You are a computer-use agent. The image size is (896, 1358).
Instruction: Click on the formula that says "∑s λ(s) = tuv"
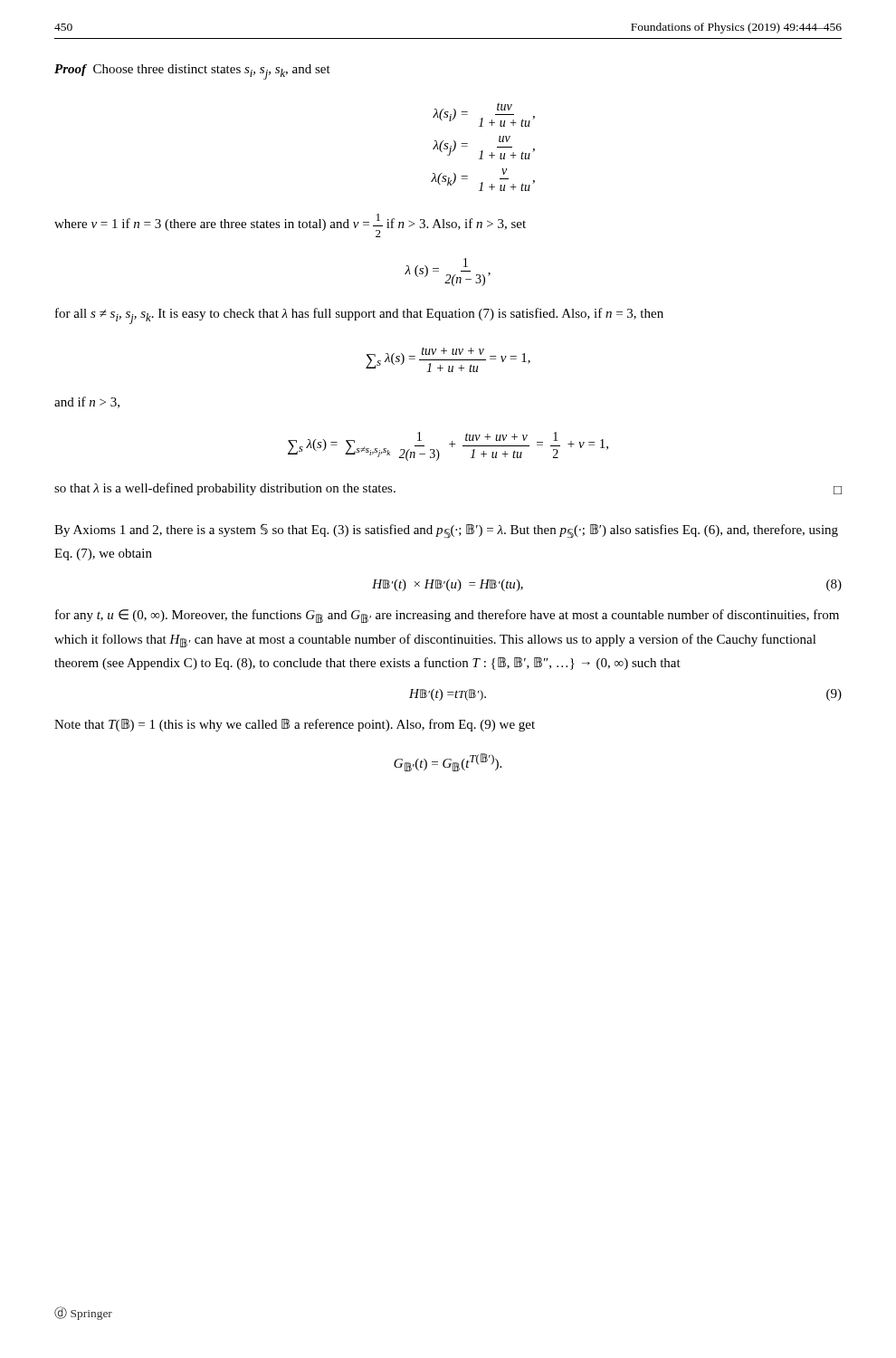pyautogui.click(x=448, y=359)
